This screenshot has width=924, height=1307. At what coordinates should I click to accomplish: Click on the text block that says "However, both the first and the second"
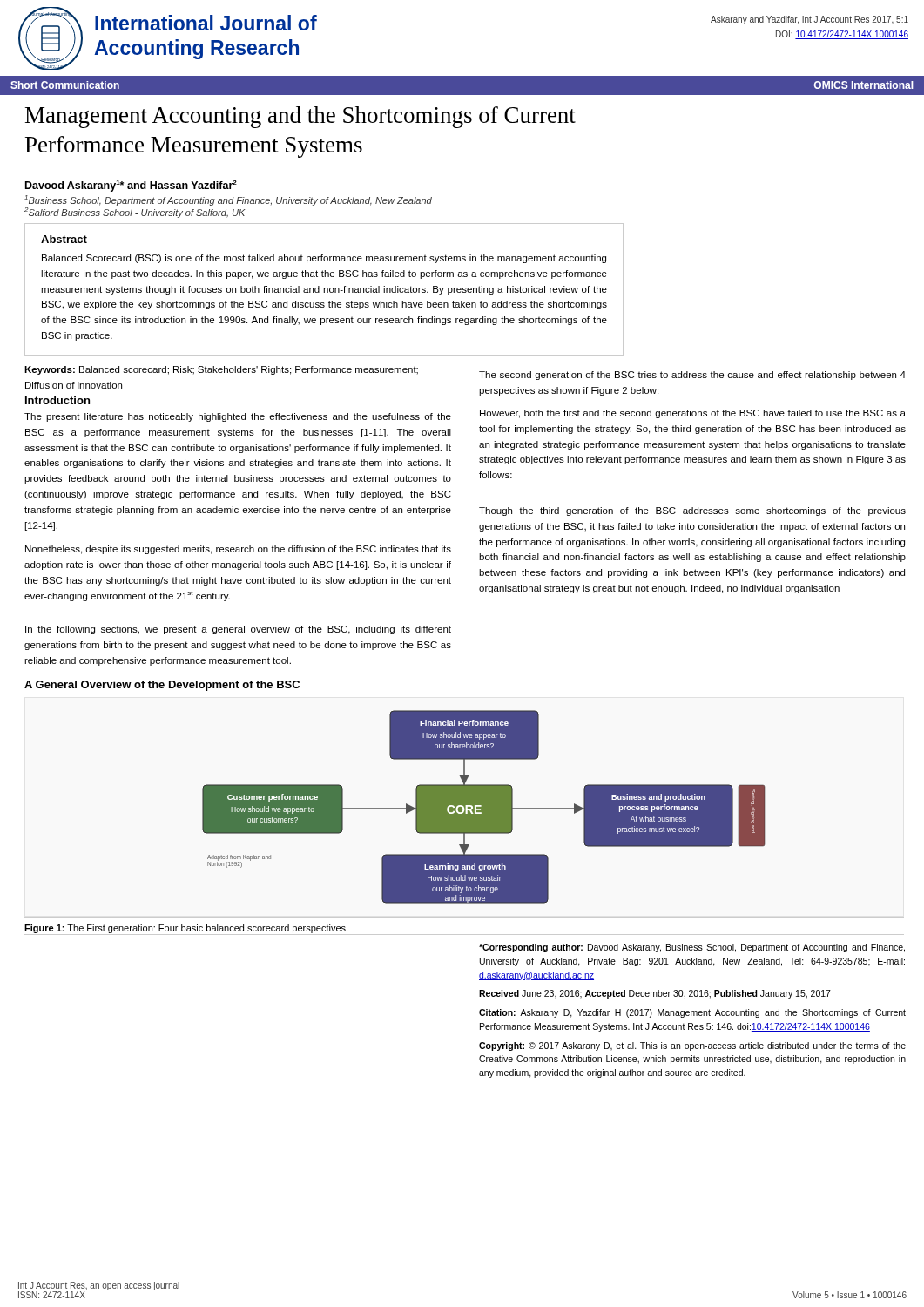692,444
